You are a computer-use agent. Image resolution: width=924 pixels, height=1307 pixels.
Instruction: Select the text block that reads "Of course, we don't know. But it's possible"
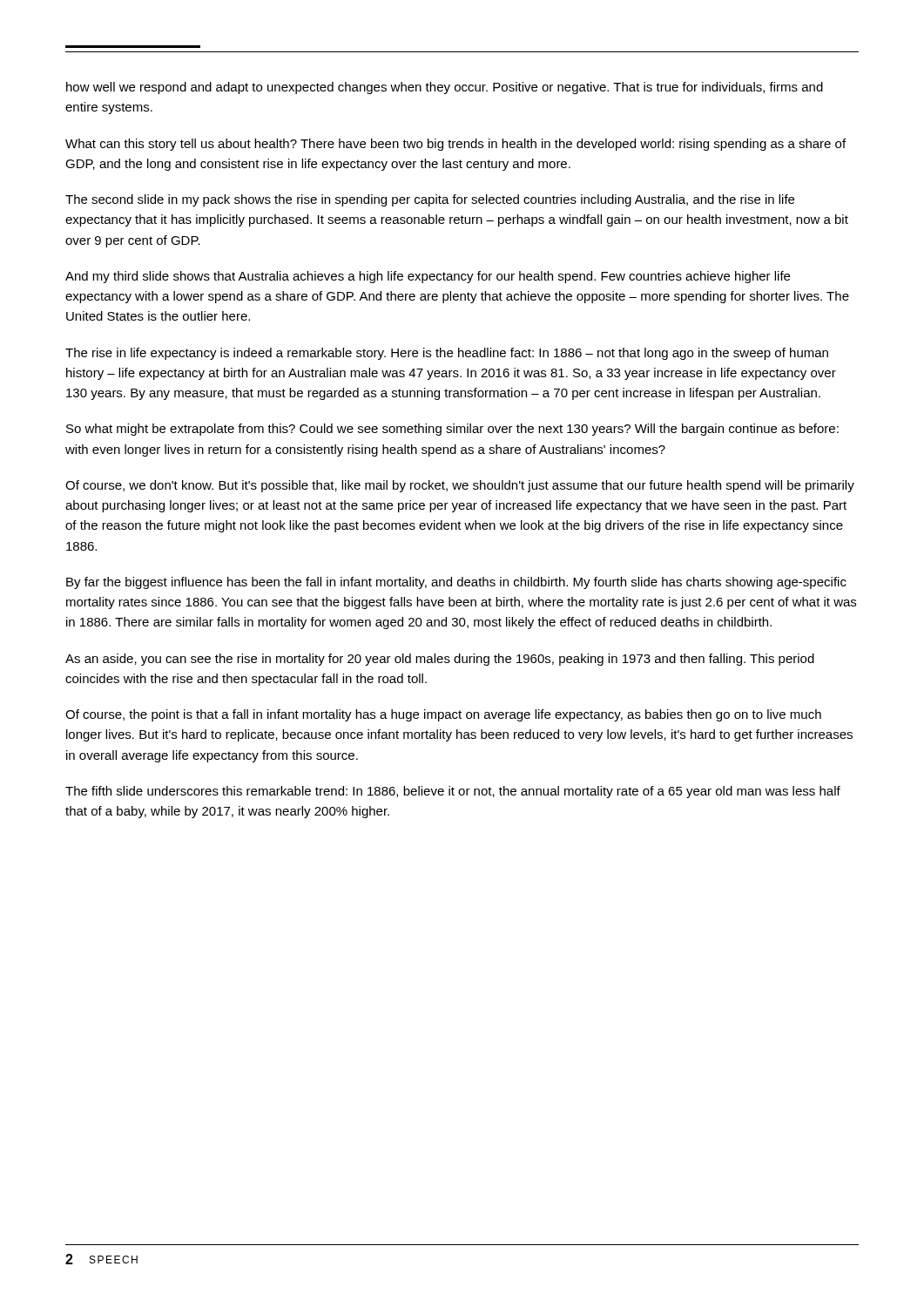coord(460,515)
